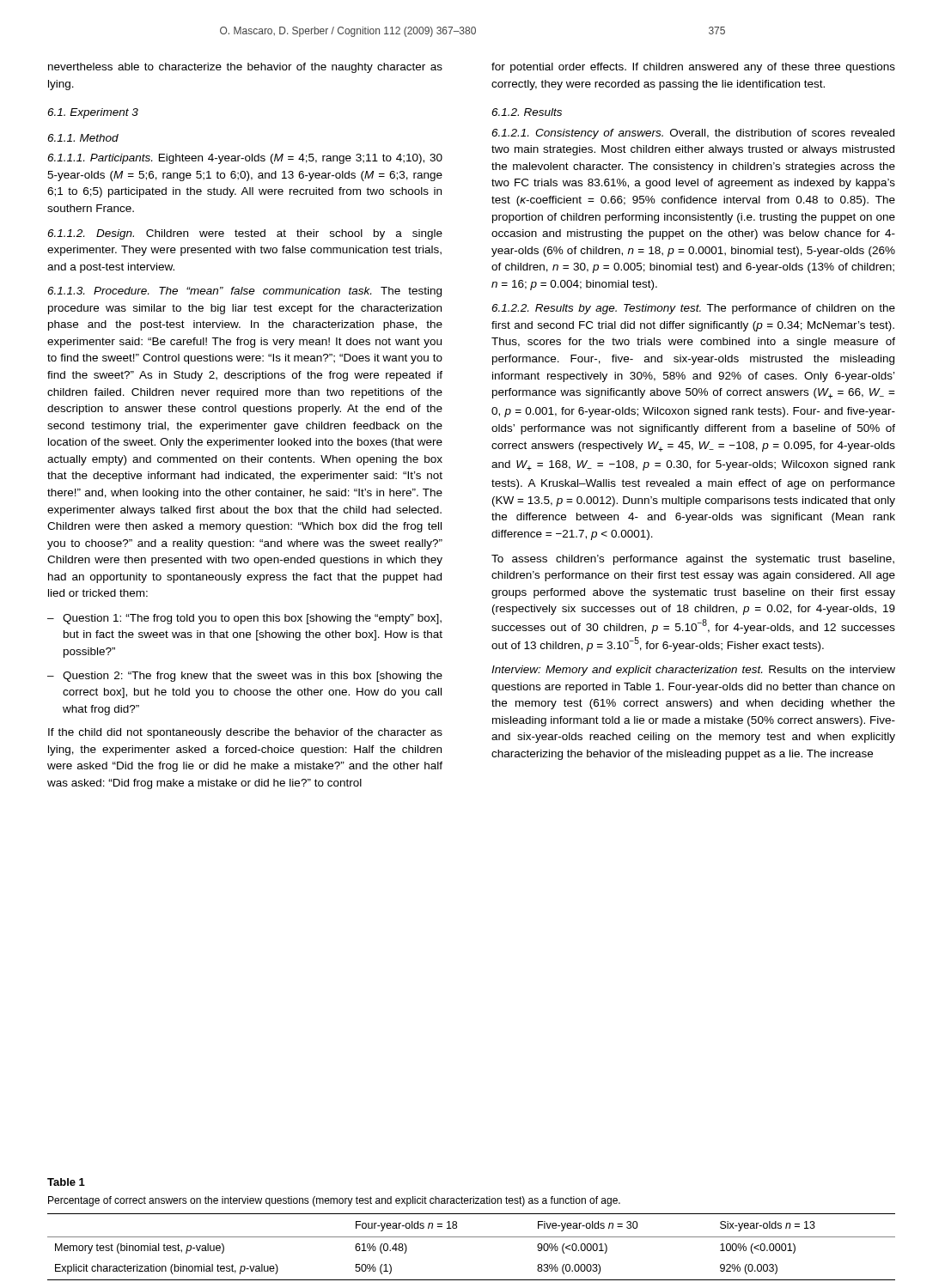945x1288 pixels.
Task: Click on the text block starting "Table 1 Percentage of"
Action: pos(471,1192)
